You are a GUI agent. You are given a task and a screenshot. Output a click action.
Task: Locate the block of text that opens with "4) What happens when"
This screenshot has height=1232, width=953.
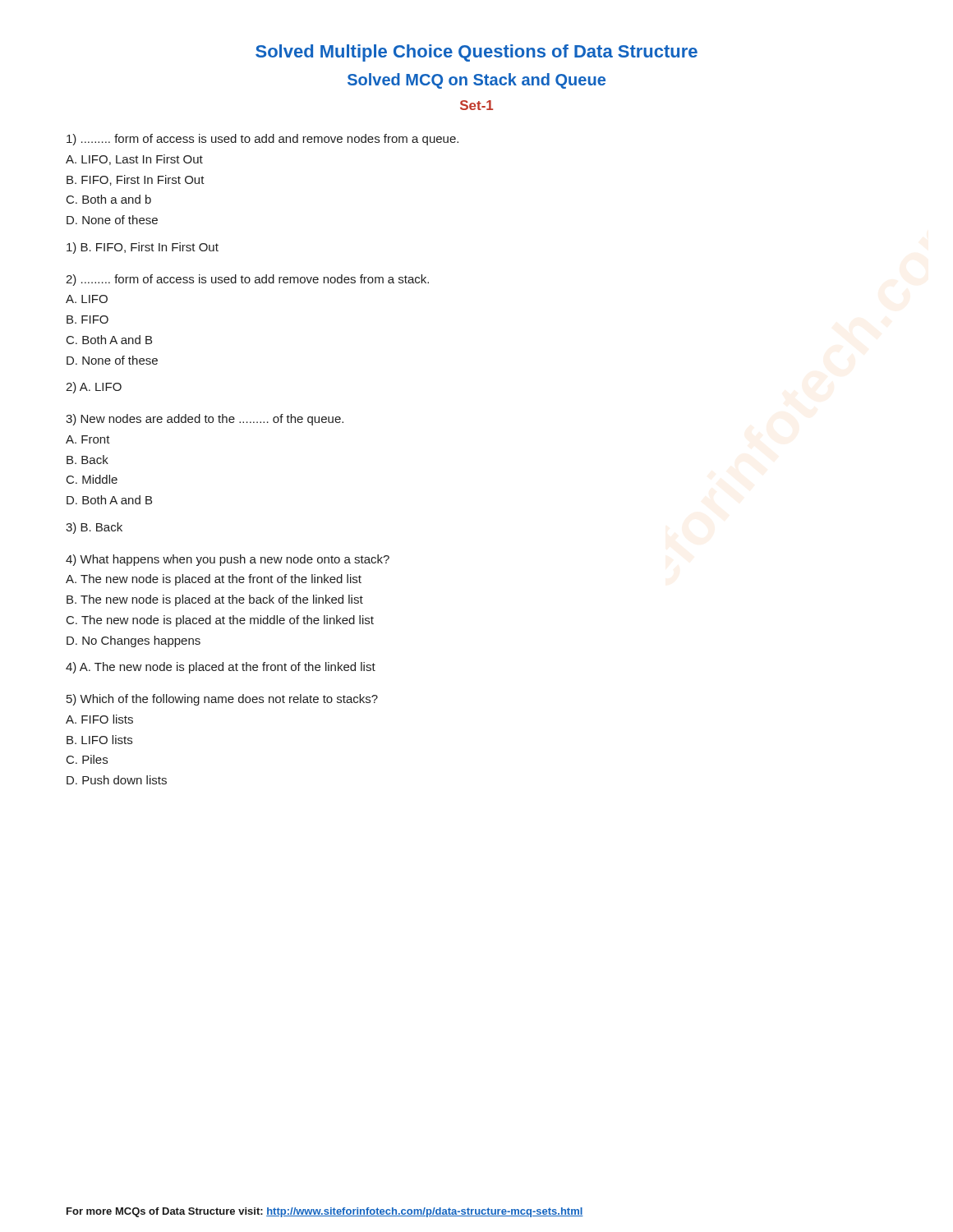point(228,599)
